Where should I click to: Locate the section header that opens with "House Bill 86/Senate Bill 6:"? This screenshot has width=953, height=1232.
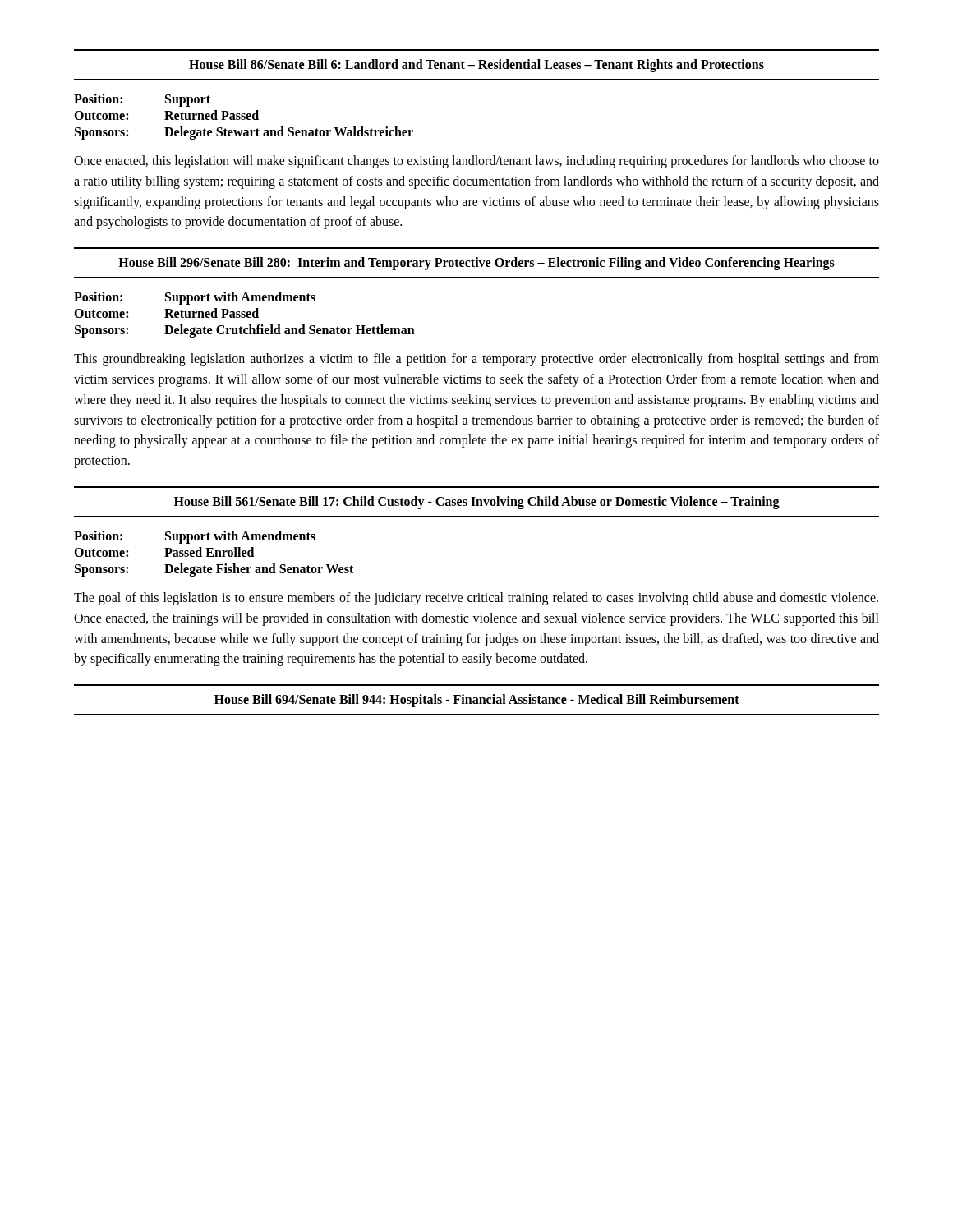[476, 64]
